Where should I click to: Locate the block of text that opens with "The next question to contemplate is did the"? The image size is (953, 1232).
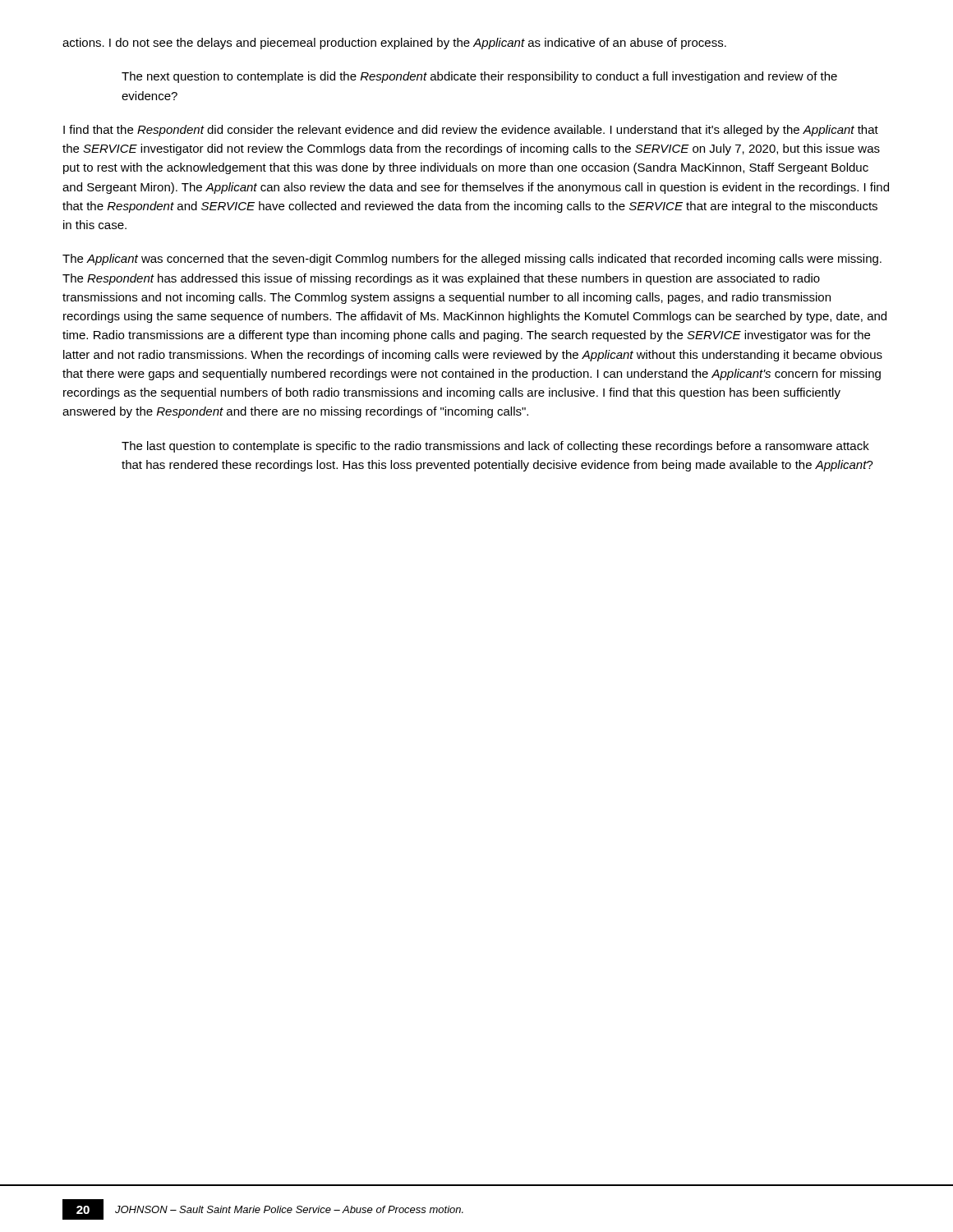[498, 86]
